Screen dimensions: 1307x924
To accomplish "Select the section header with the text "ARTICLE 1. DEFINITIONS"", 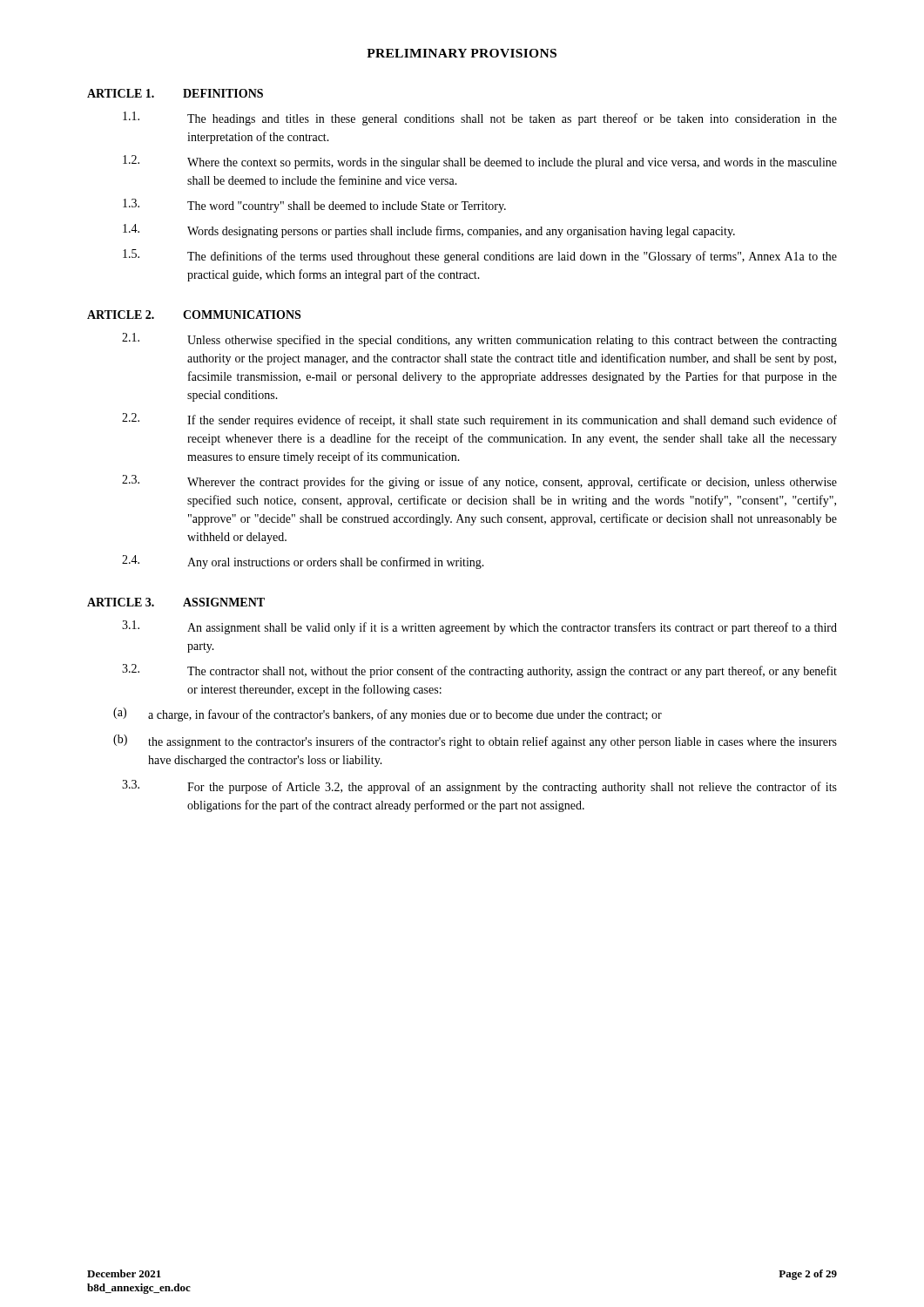I will 175,94.
